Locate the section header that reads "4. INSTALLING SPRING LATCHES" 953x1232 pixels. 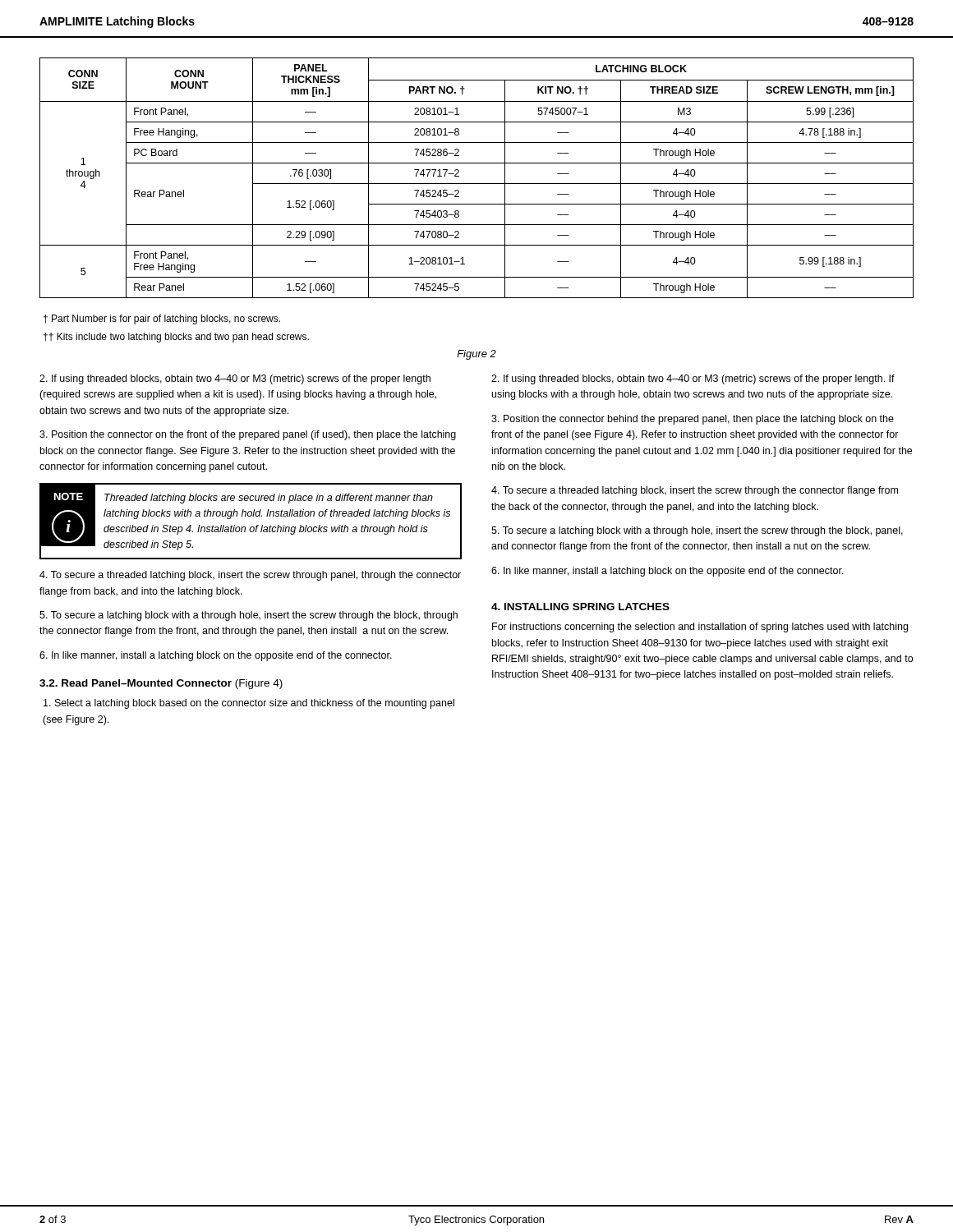click(580, 607)
